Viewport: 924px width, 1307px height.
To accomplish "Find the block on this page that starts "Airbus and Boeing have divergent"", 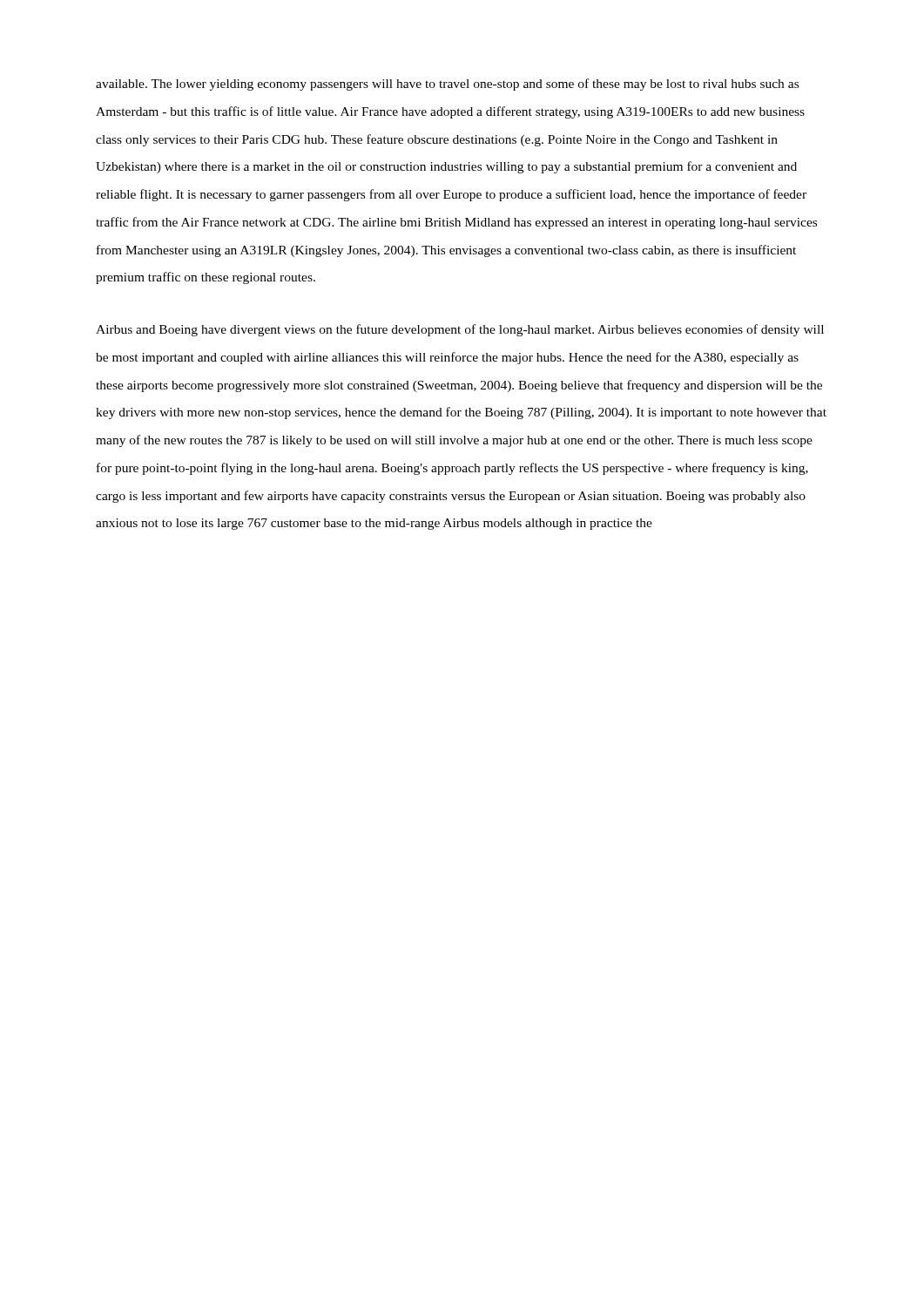I will pos(461,426).
